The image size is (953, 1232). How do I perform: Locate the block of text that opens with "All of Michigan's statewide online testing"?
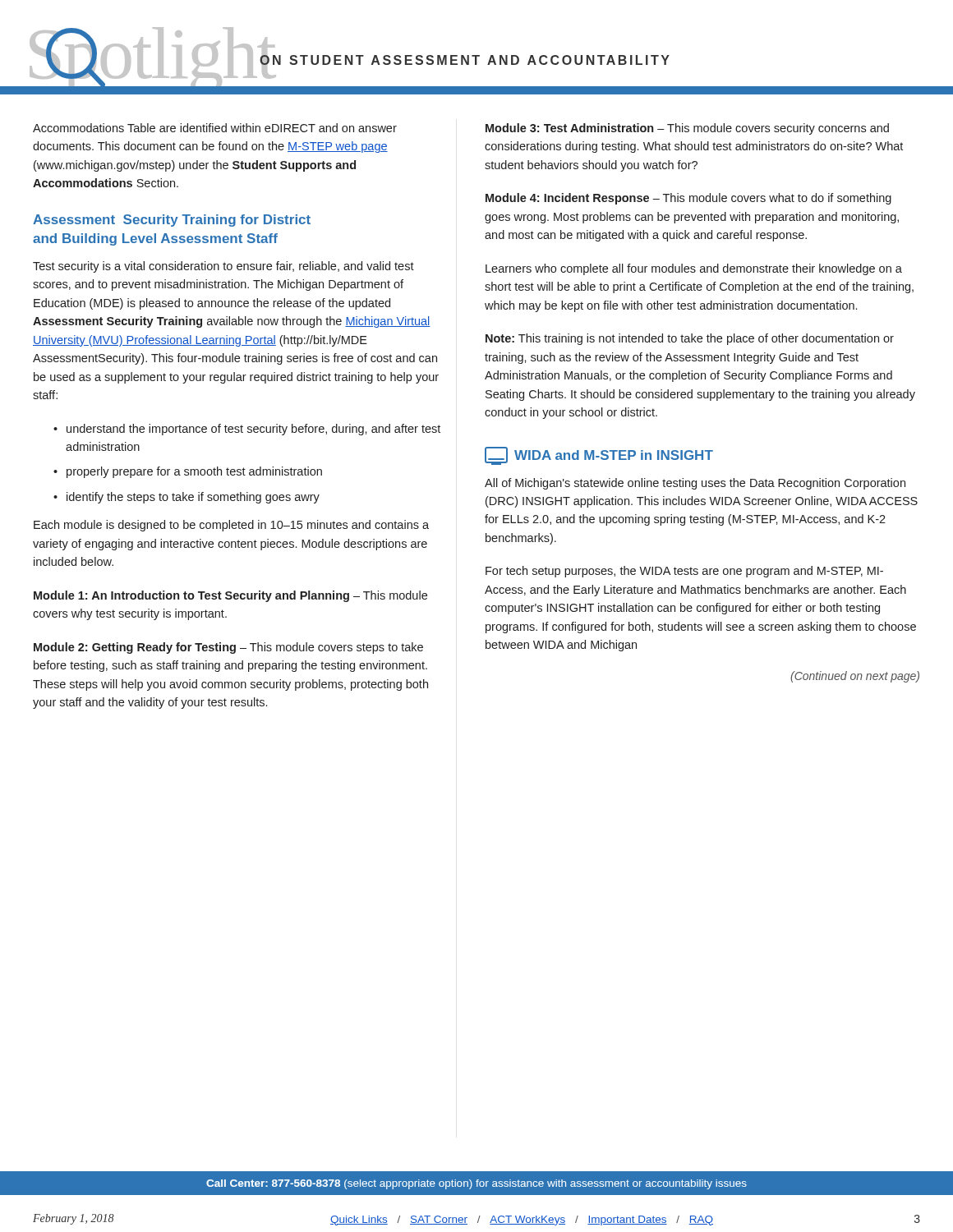click(701, 510)
